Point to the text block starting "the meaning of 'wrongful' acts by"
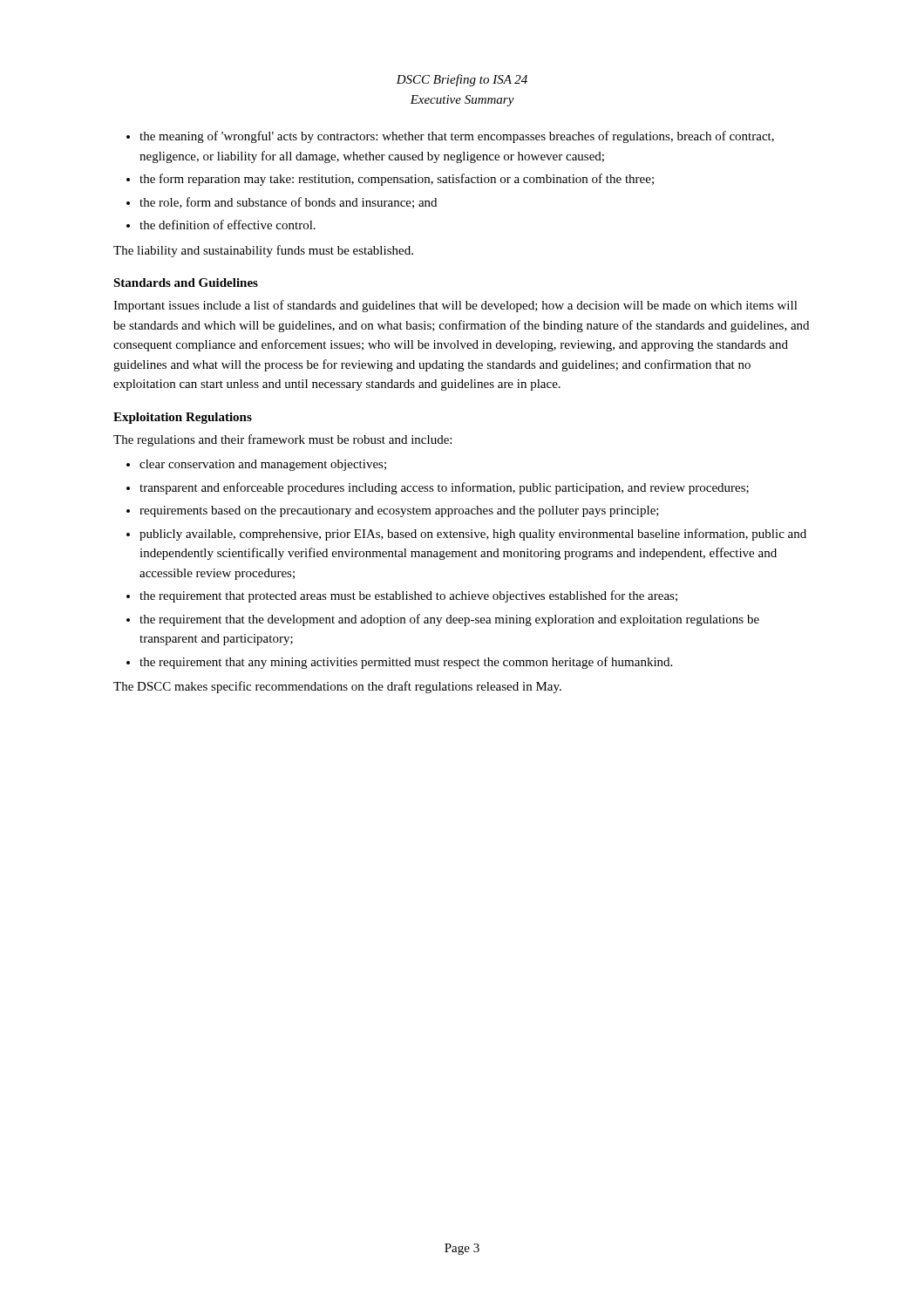 pos(457,146)
